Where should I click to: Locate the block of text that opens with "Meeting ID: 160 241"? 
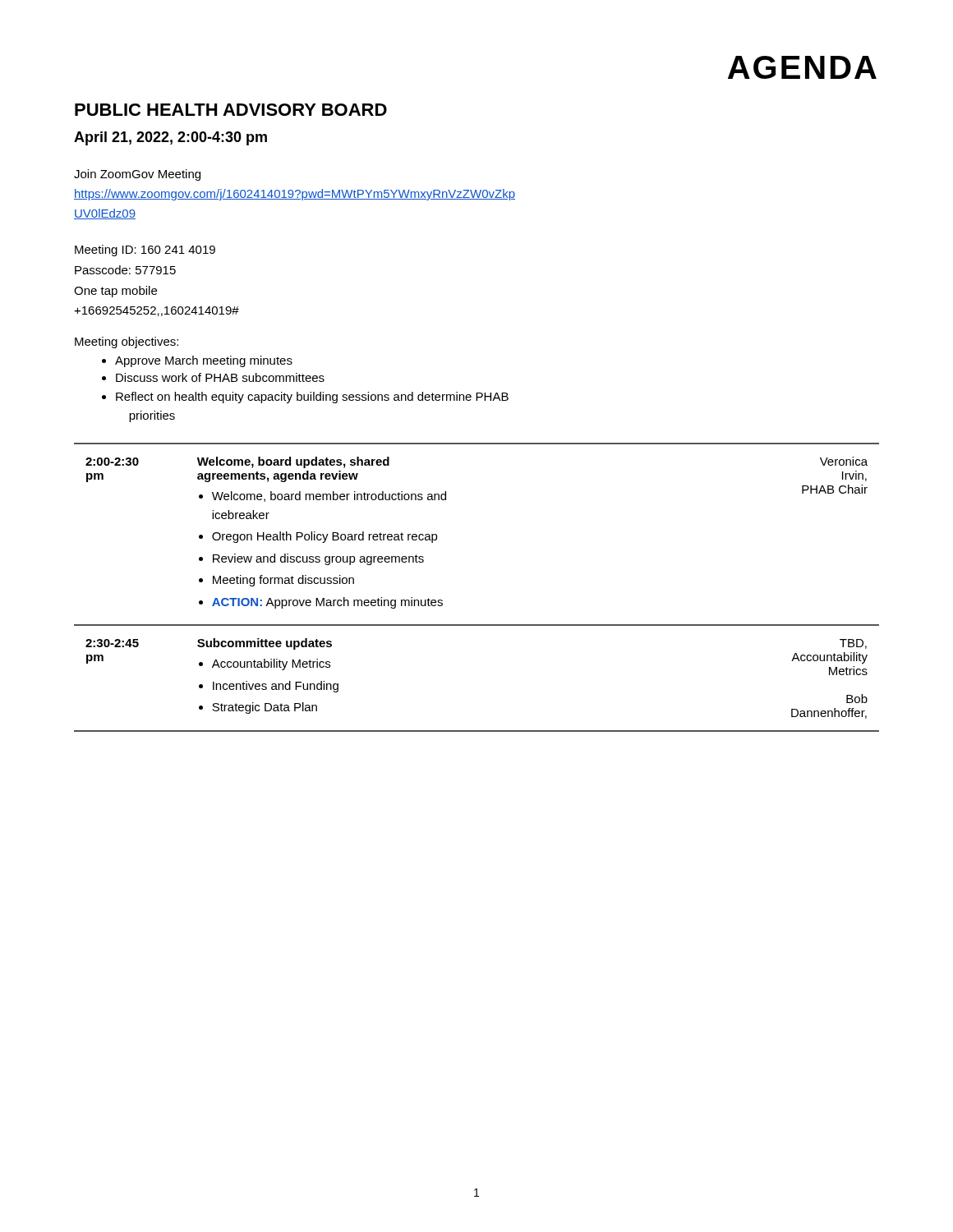pos(156,280)
